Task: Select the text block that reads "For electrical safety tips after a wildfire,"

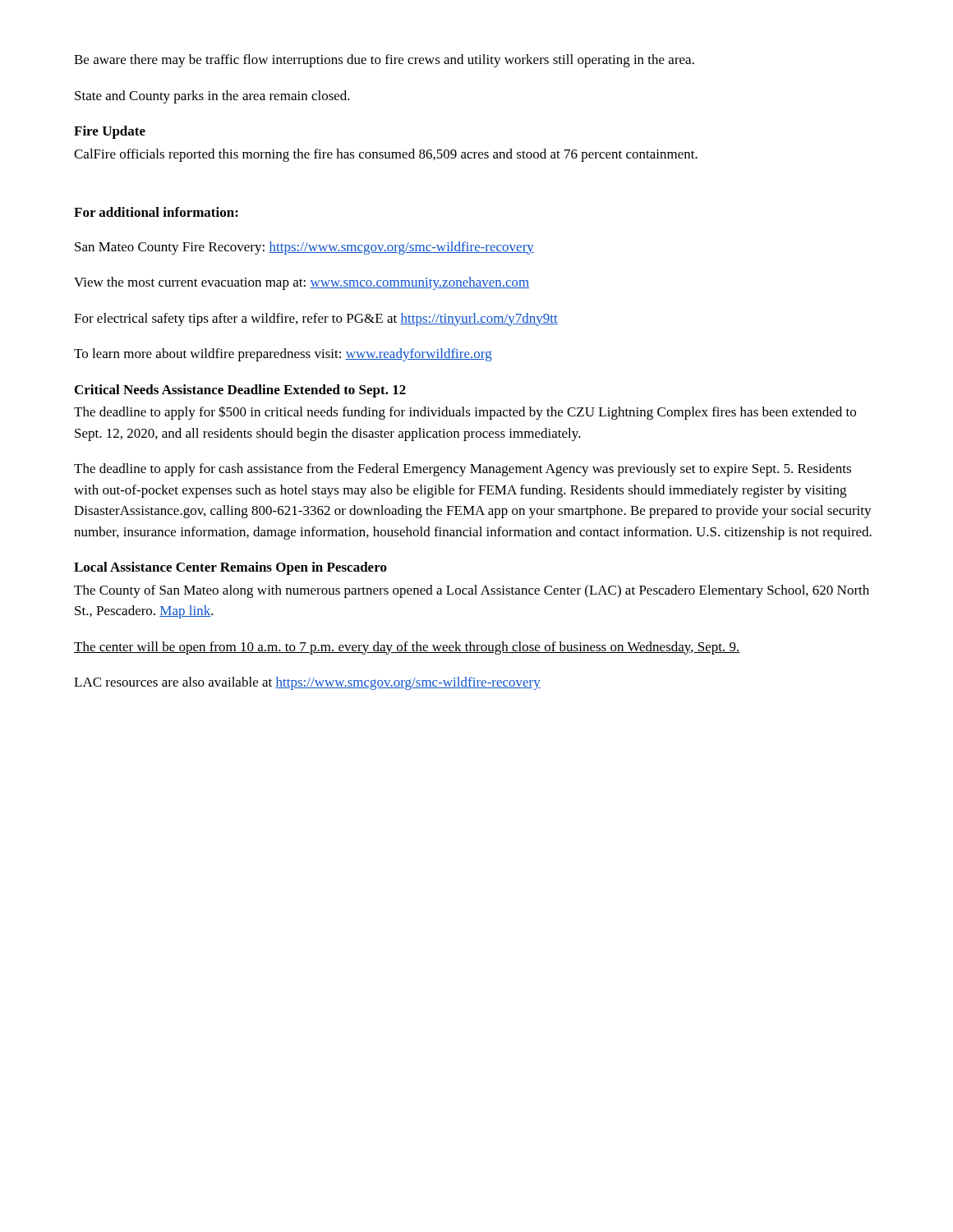Action: coord(476,318)
